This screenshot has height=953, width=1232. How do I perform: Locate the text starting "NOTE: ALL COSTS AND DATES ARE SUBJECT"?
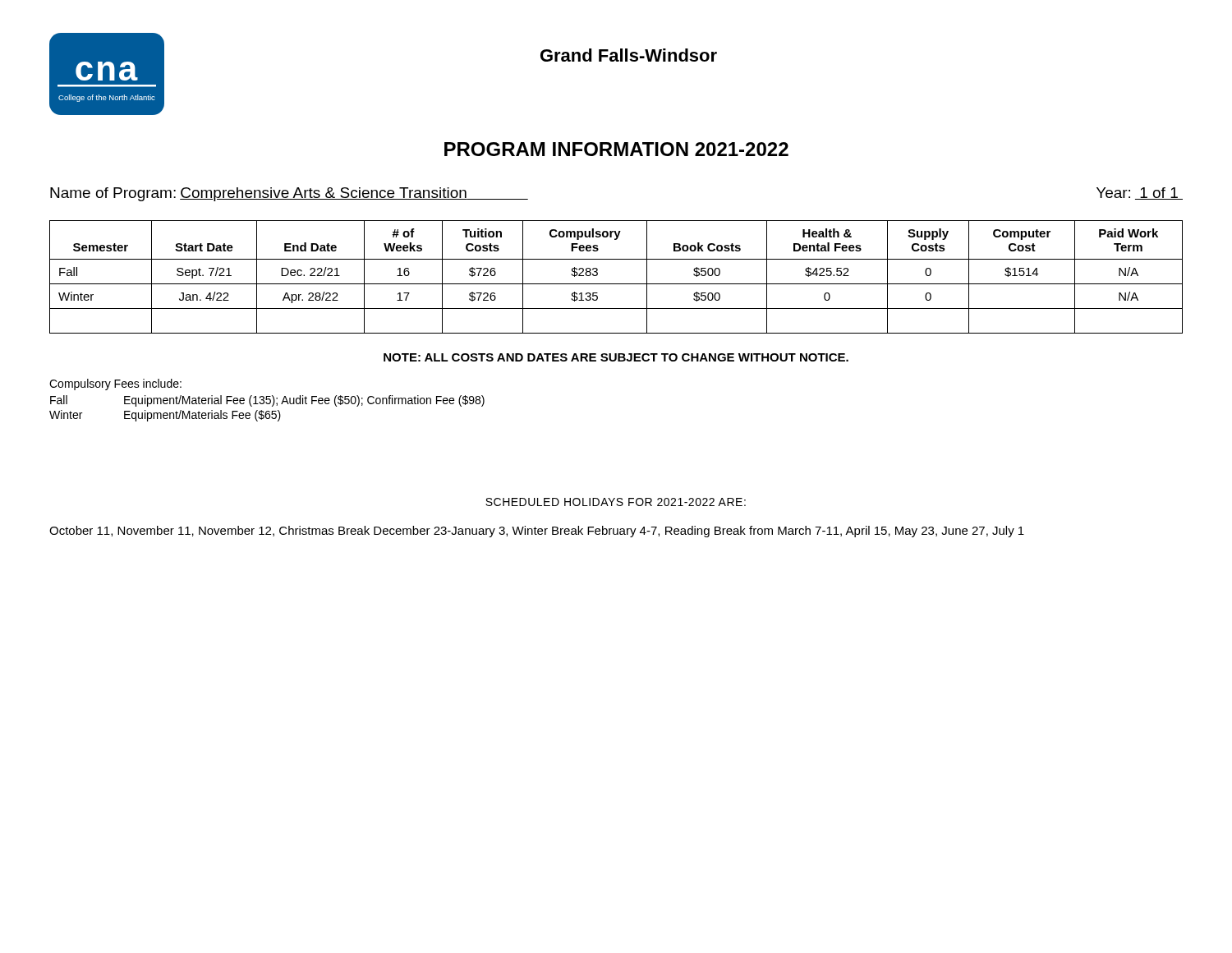[x=616, y=357]
